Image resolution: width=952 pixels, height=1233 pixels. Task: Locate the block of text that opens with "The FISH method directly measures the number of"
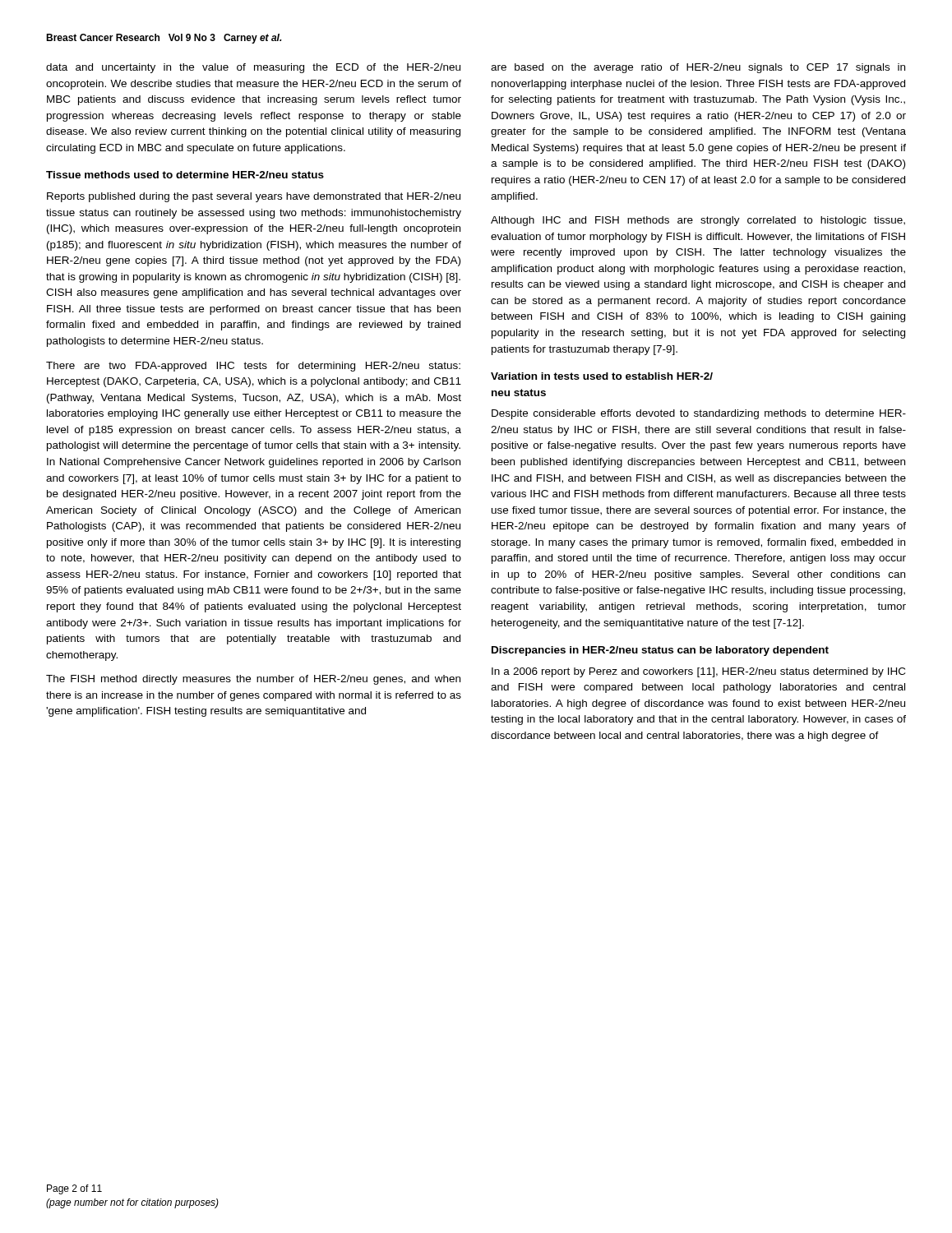[x=254, y=695]
